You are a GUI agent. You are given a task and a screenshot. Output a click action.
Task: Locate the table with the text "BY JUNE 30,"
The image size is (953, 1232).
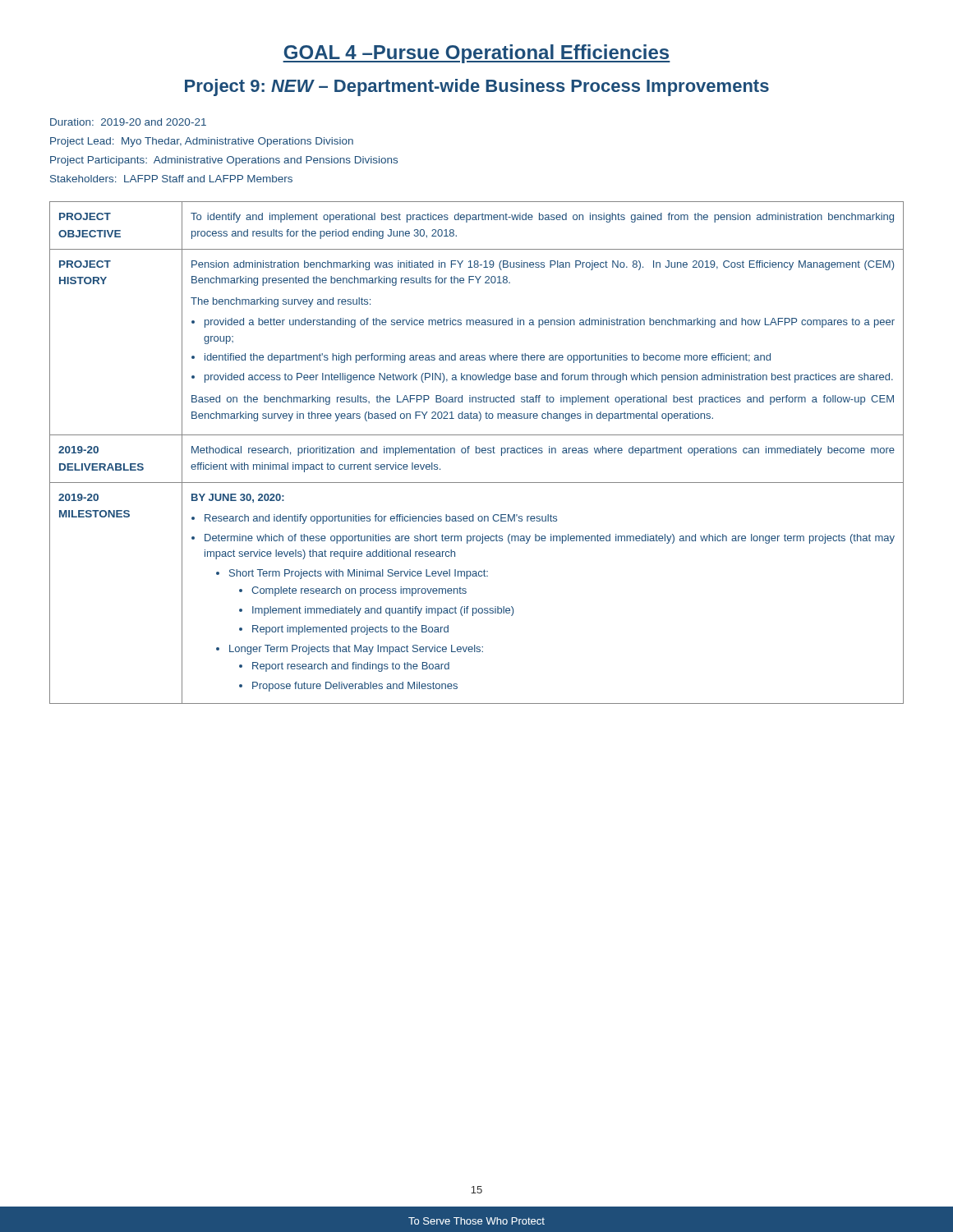[x=476, y=453]
